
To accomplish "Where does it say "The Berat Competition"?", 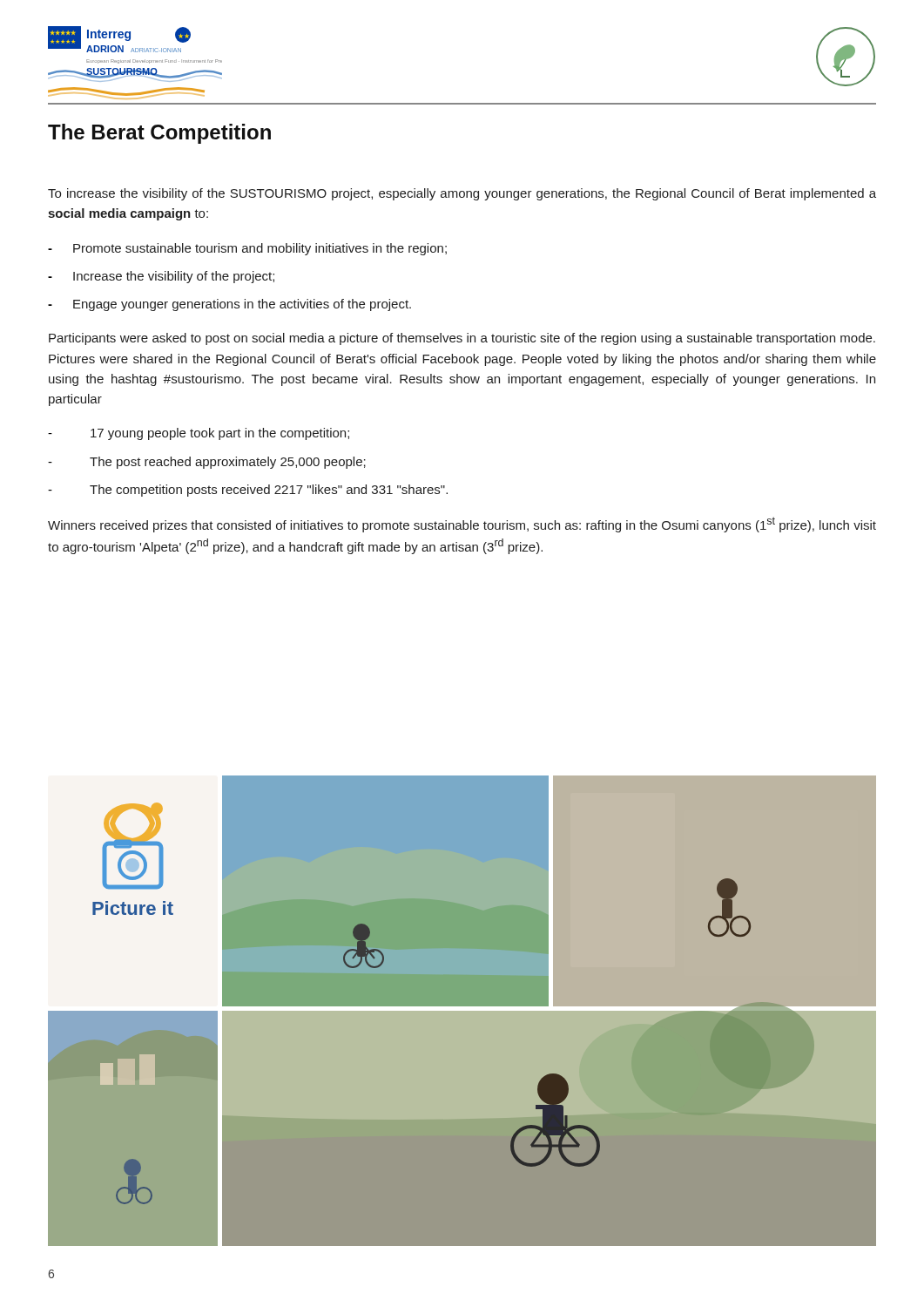I will 160,132.
